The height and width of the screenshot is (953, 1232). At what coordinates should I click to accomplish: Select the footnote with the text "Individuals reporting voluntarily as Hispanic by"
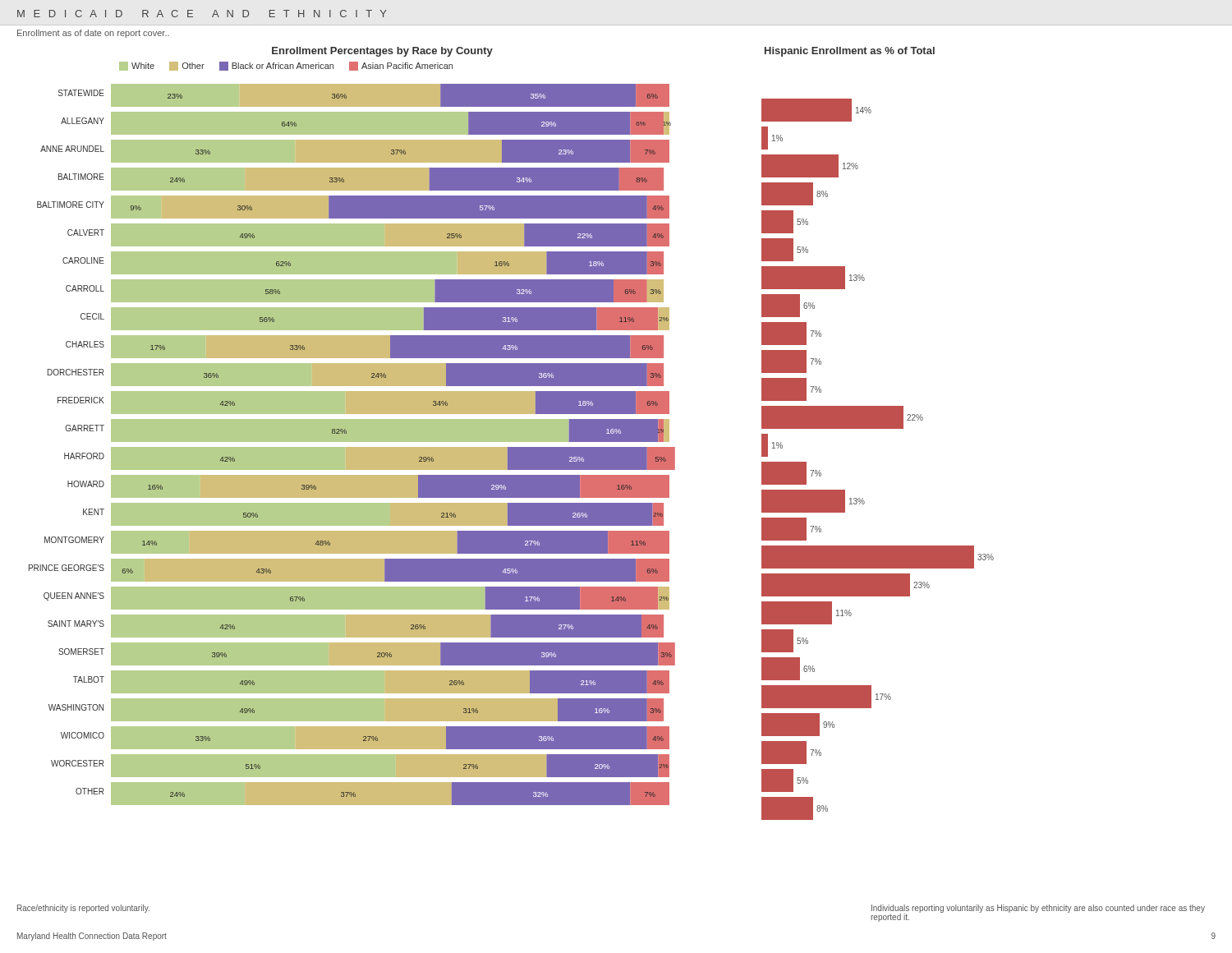tap(1038, 913)
